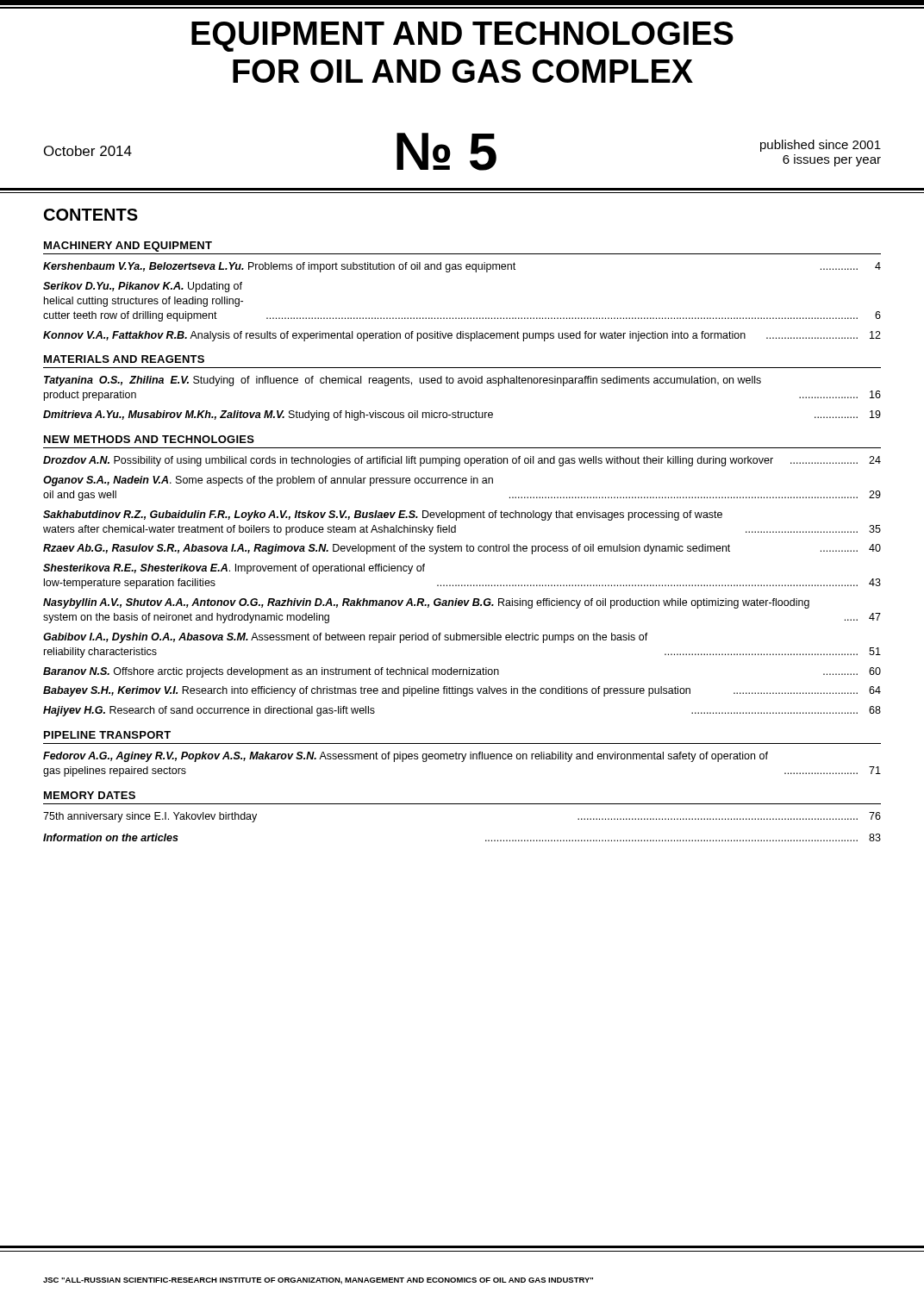This screenshot has height=1293, width=924.
Task: Find the text starting "MACHINERY AND EQUIPMENT"
Action: point(128,245)
